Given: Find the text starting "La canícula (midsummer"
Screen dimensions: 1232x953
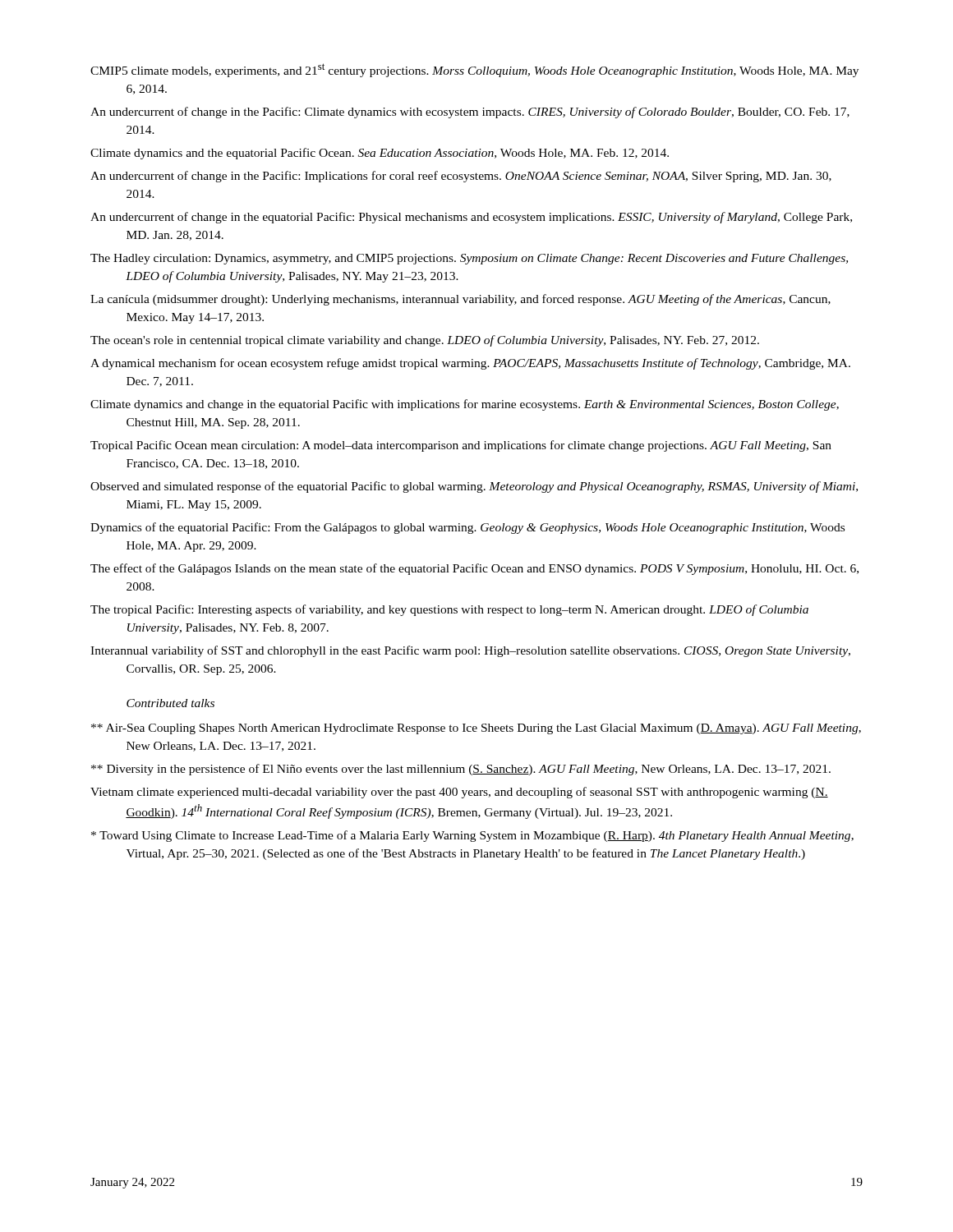Looking at the screenshot, I should pos(461,308).
